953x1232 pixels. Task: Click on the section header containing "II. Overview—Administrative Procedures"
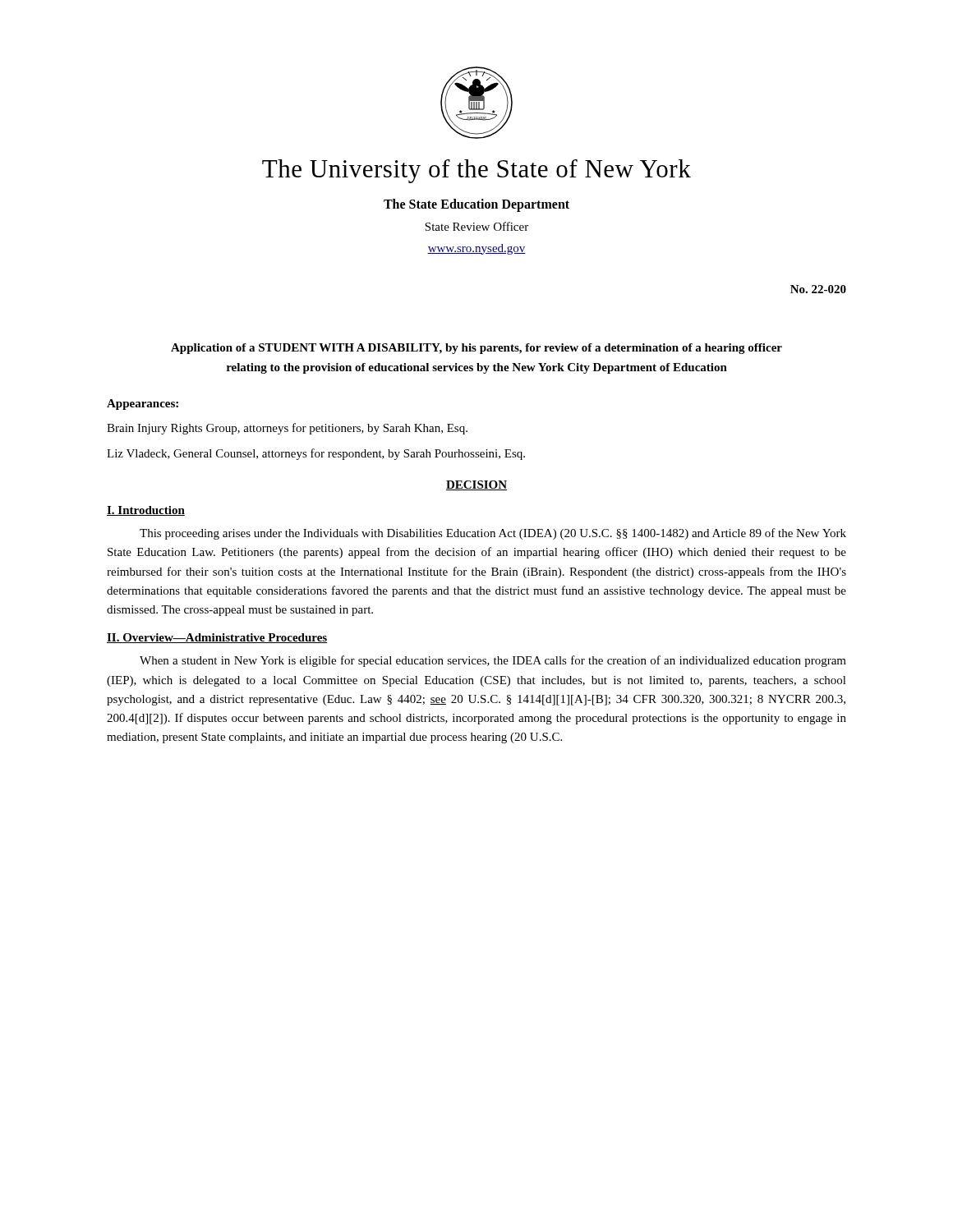(217, 638)
